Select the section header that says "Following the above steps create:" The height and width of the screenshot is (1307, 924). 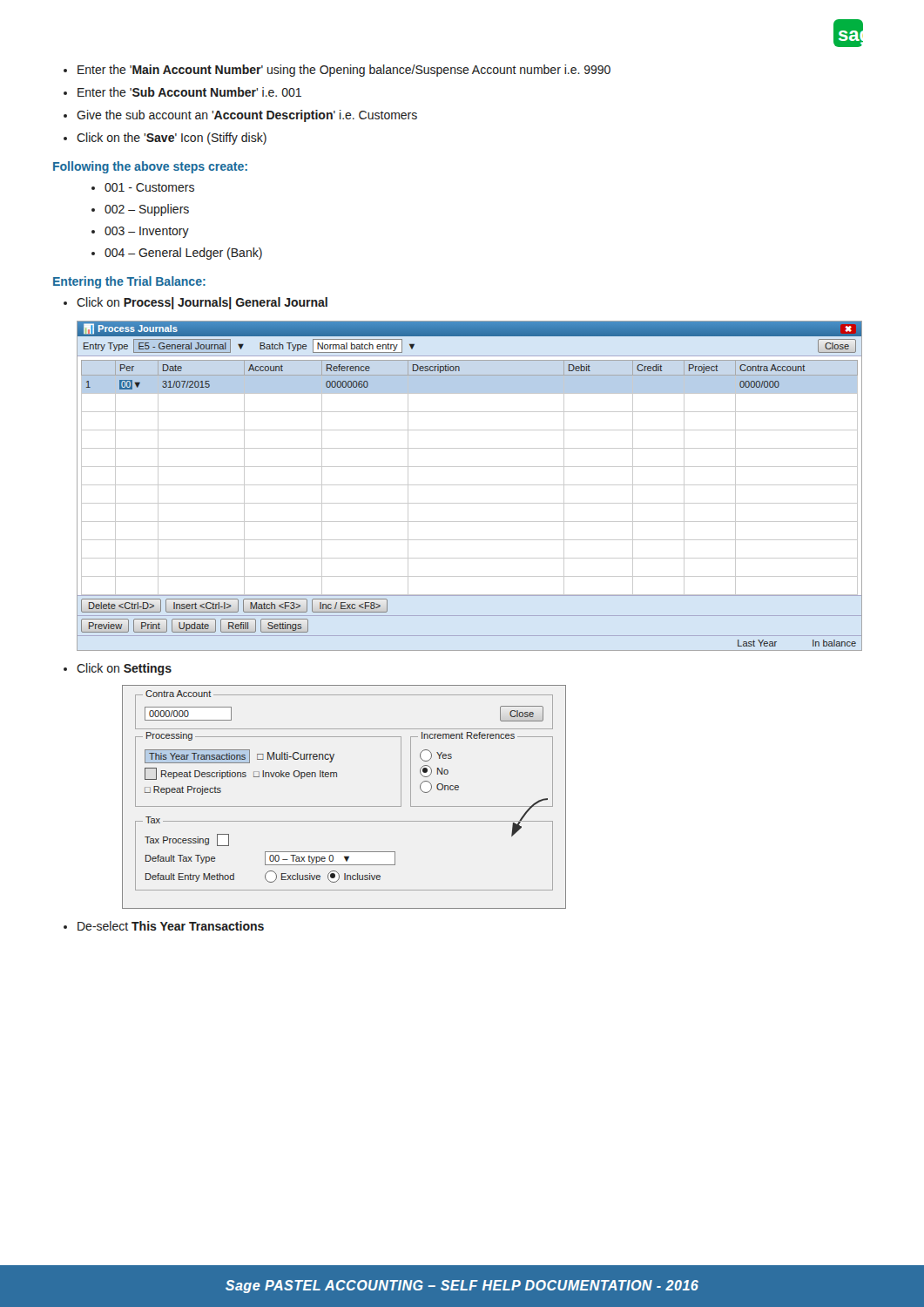click(x=150, y=166)
